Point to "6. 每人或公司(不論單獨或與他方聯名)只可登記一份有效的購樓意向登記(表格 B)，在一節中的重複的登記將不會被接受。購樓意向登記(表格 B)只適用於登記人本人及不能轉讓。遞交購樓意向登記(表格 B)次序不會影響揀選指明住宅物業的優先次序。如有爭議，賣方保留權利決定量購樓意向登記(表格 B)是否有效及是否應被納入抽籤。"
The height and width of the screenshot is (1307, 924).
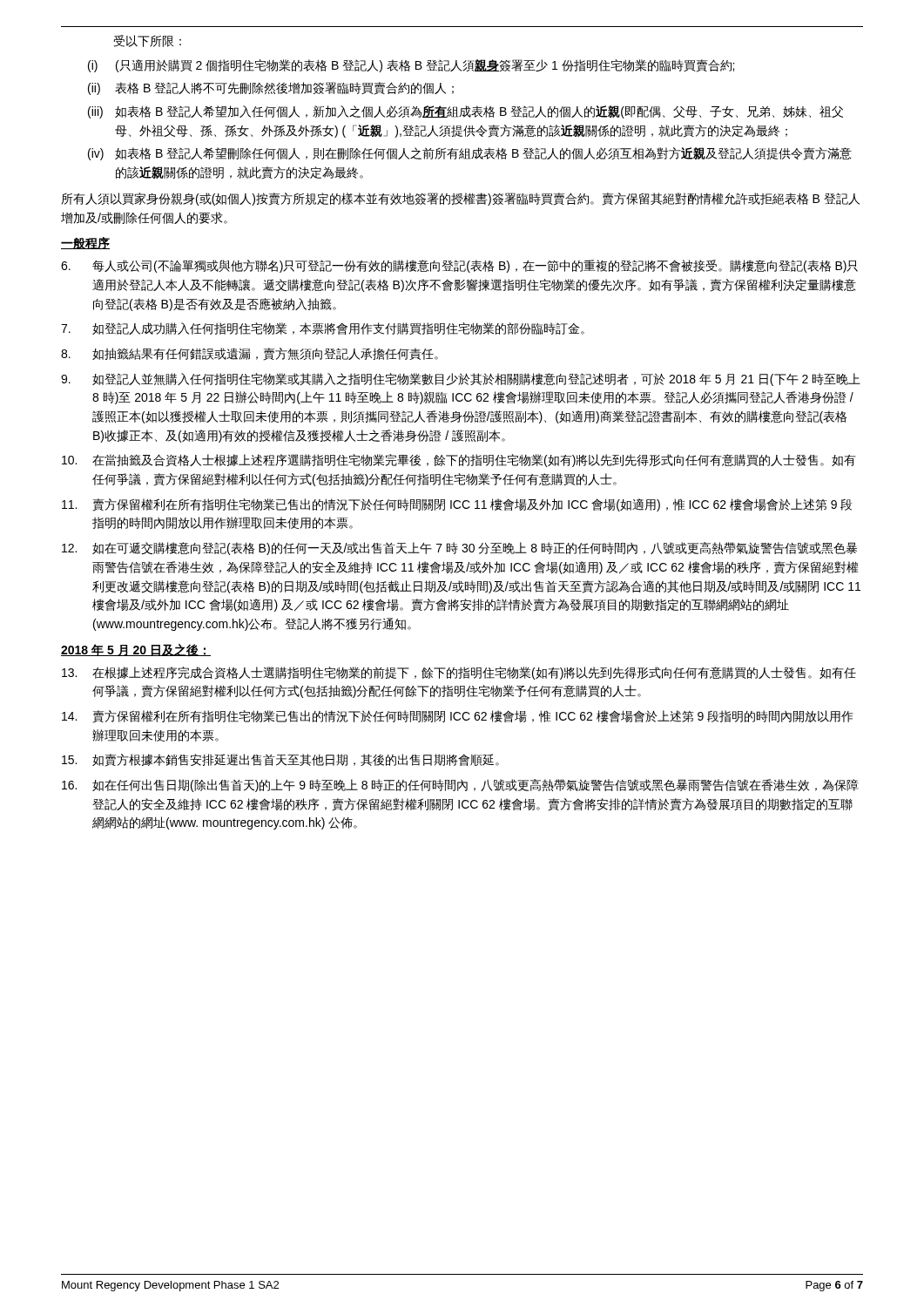point(462,286)
